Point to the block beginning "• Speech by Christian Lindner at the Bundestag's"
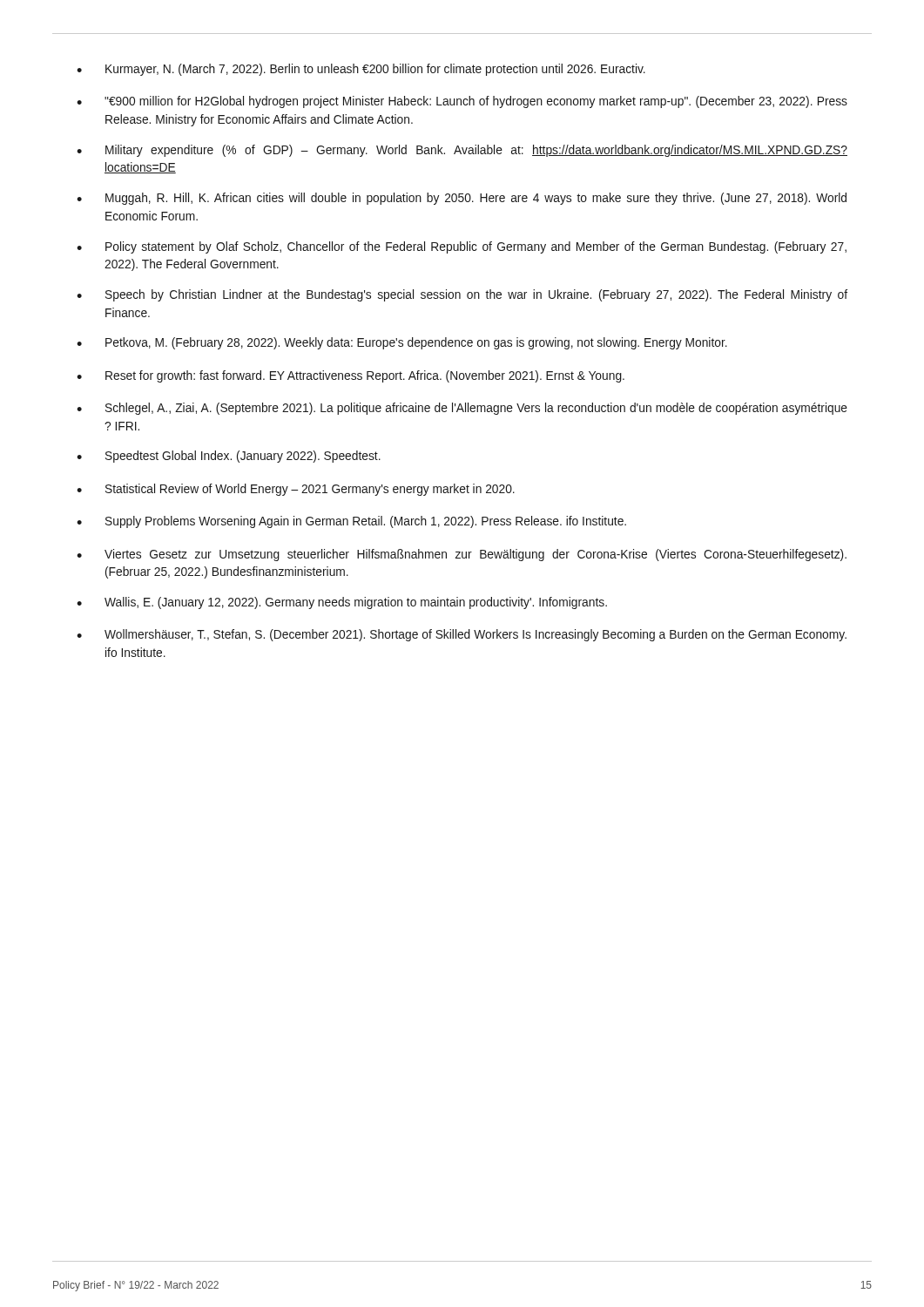This screenshot has width=924, height=1307. (462, 305)
